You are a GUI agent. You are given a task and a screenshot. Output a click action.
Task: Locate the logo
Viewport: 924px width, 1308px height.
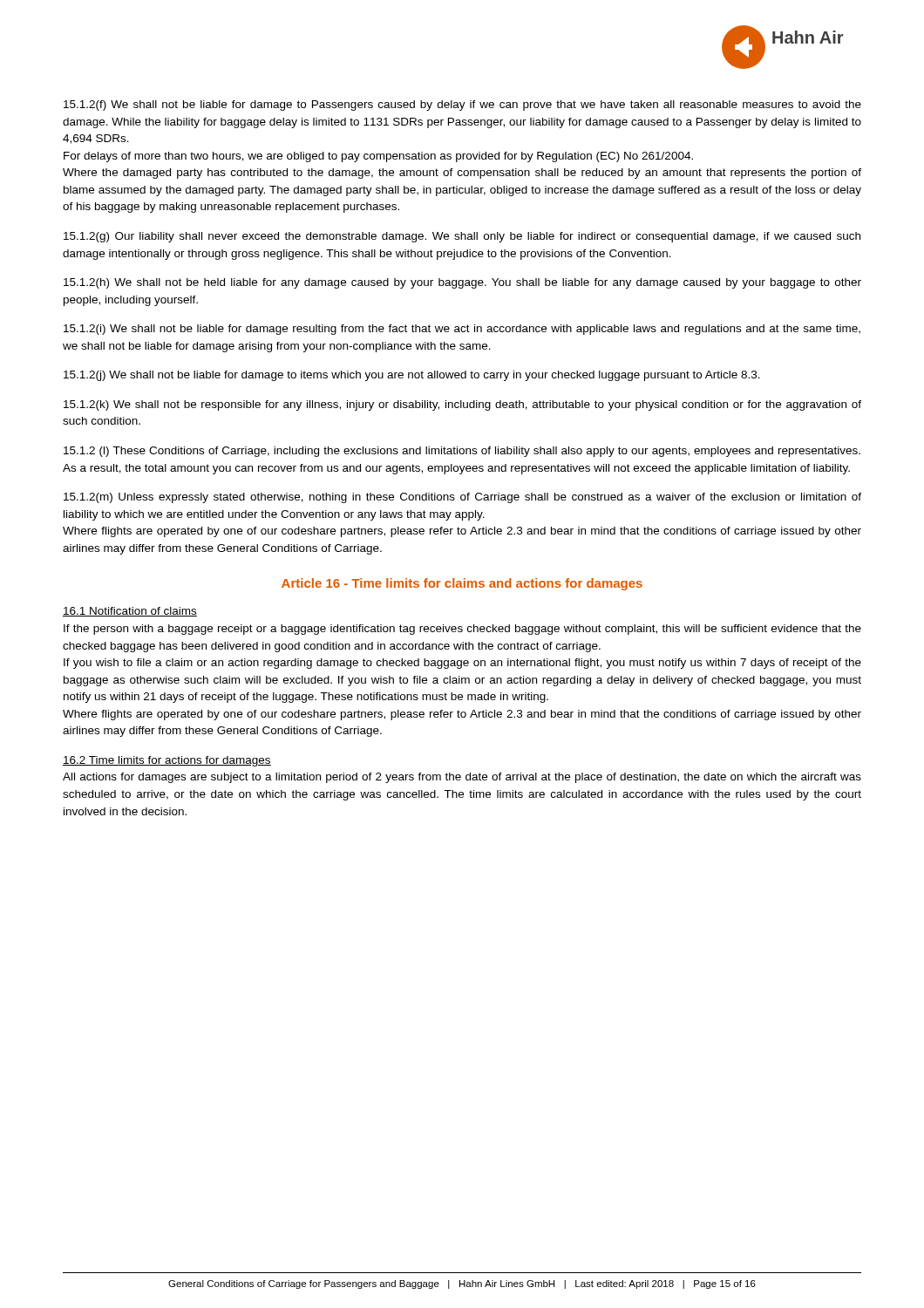tap(802, 47)
